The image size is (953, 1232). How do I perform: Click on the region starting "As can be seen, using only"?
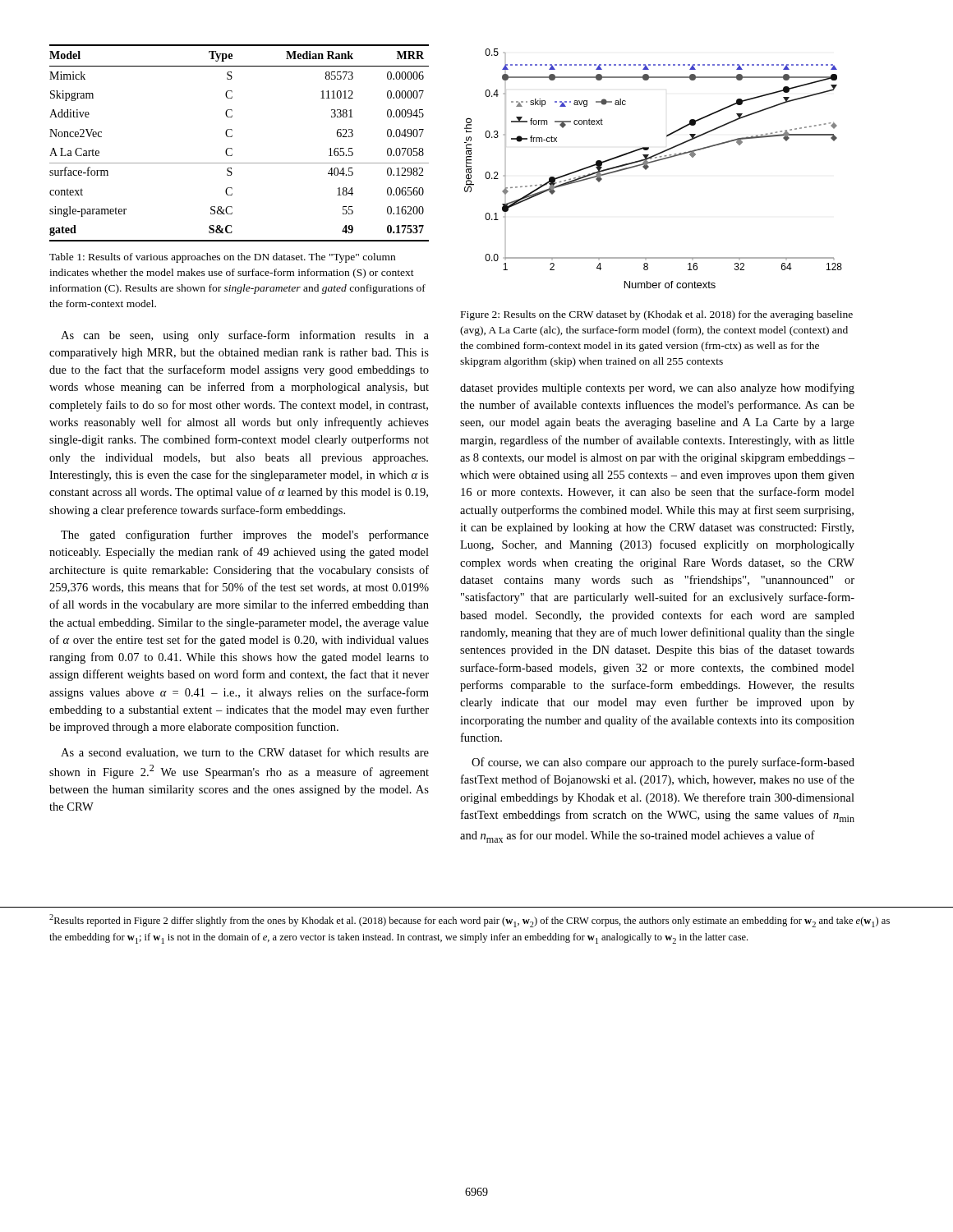pyautogui.click(x=239, y=571)
